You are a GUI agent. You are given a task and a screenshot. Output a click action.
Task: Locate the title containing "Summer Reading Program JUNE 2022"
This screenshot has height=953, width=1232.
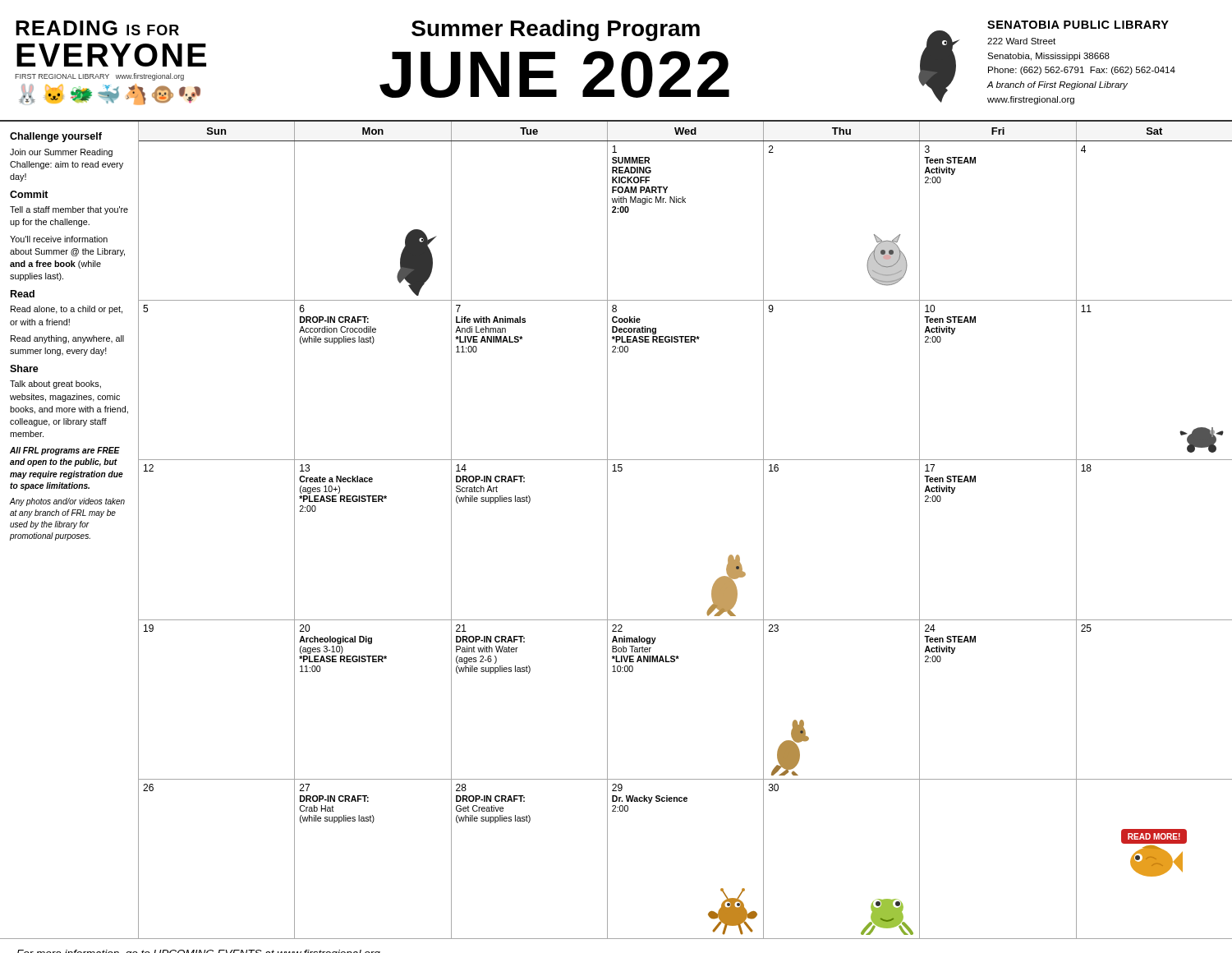pyautogui.click(x=556, y=62)
